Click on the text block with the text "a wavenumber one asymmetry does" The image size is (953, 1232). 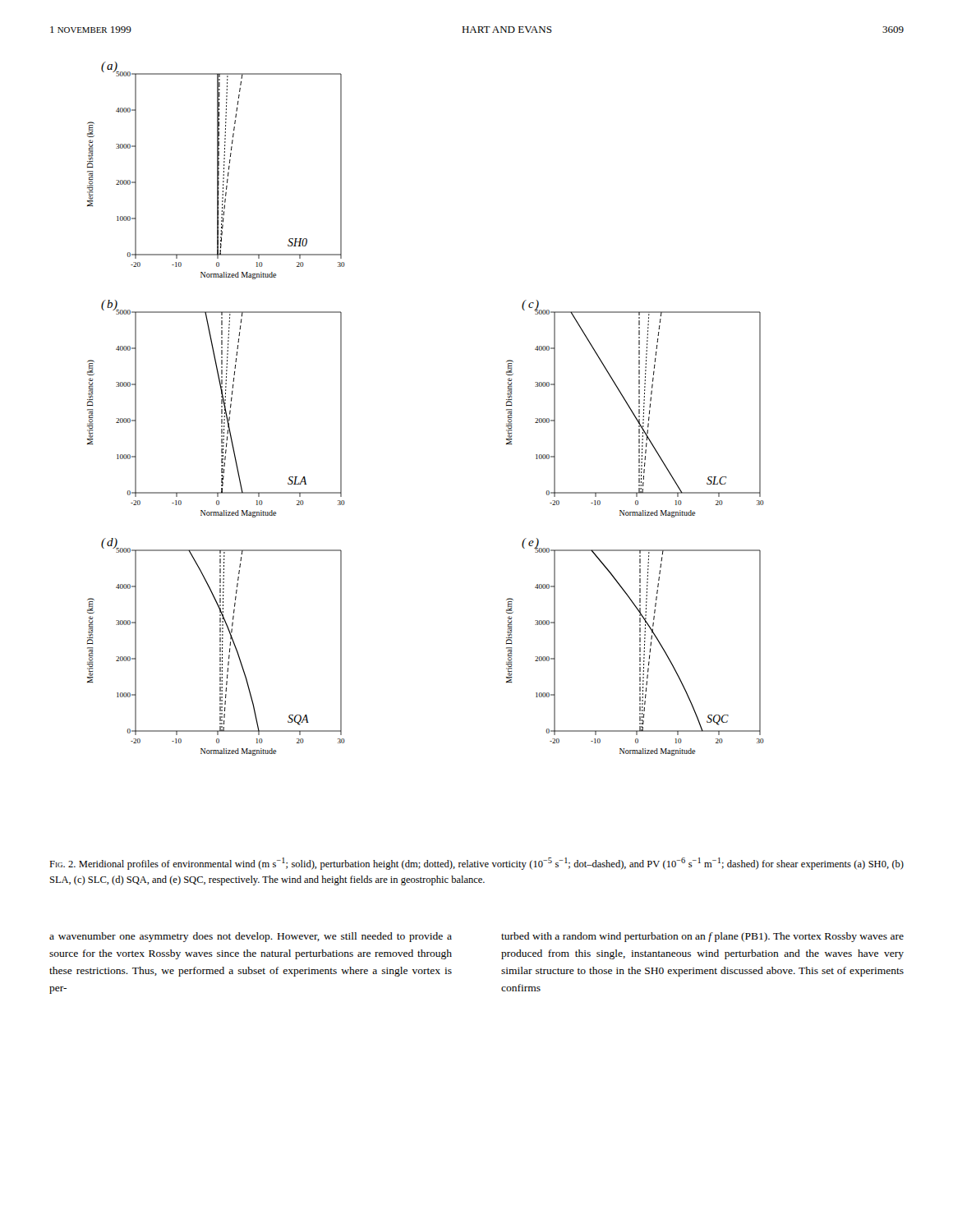251,962
